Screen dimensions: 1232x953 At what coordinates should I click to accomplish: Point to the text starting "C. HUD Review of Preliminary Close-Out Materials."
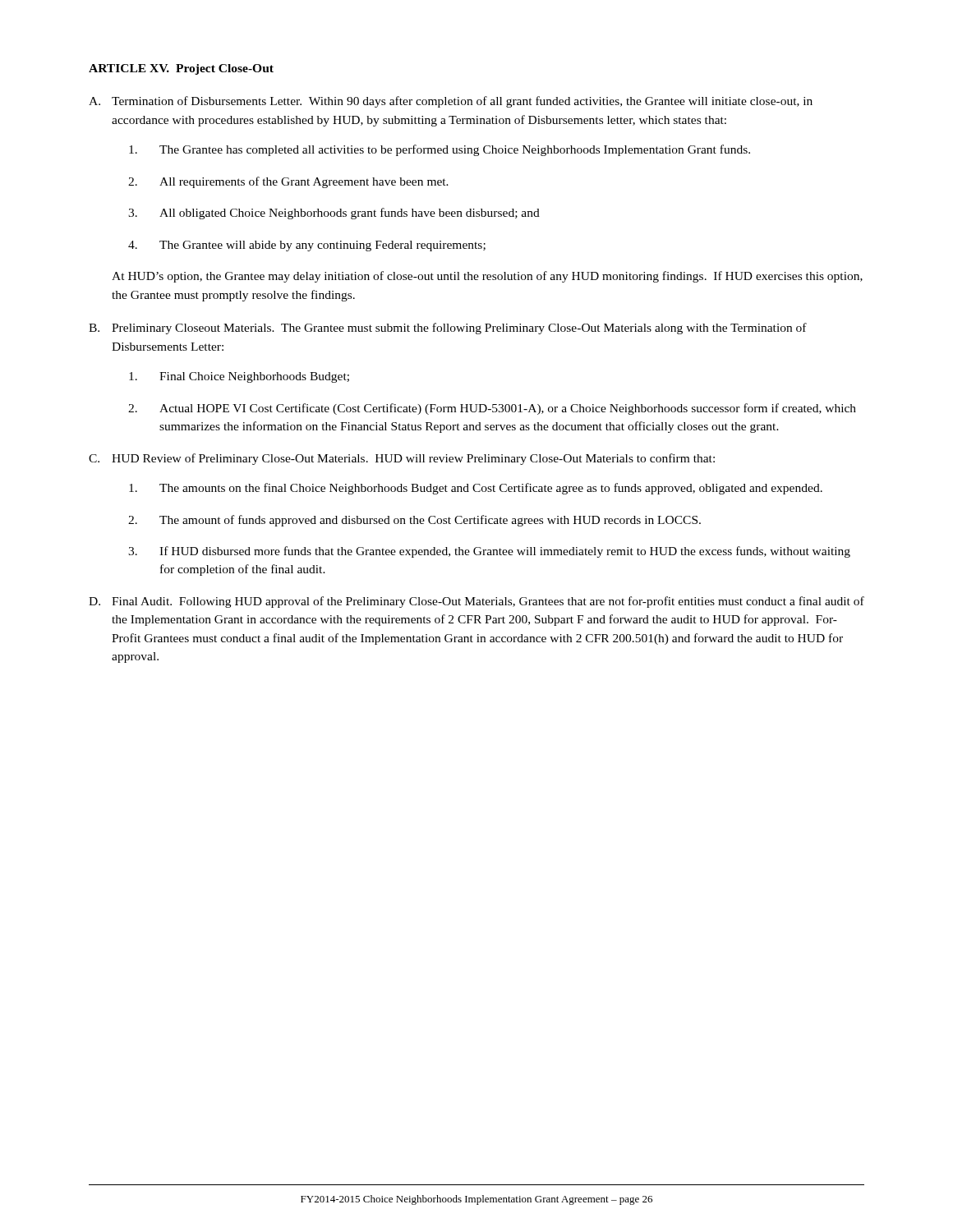(402, 458)
